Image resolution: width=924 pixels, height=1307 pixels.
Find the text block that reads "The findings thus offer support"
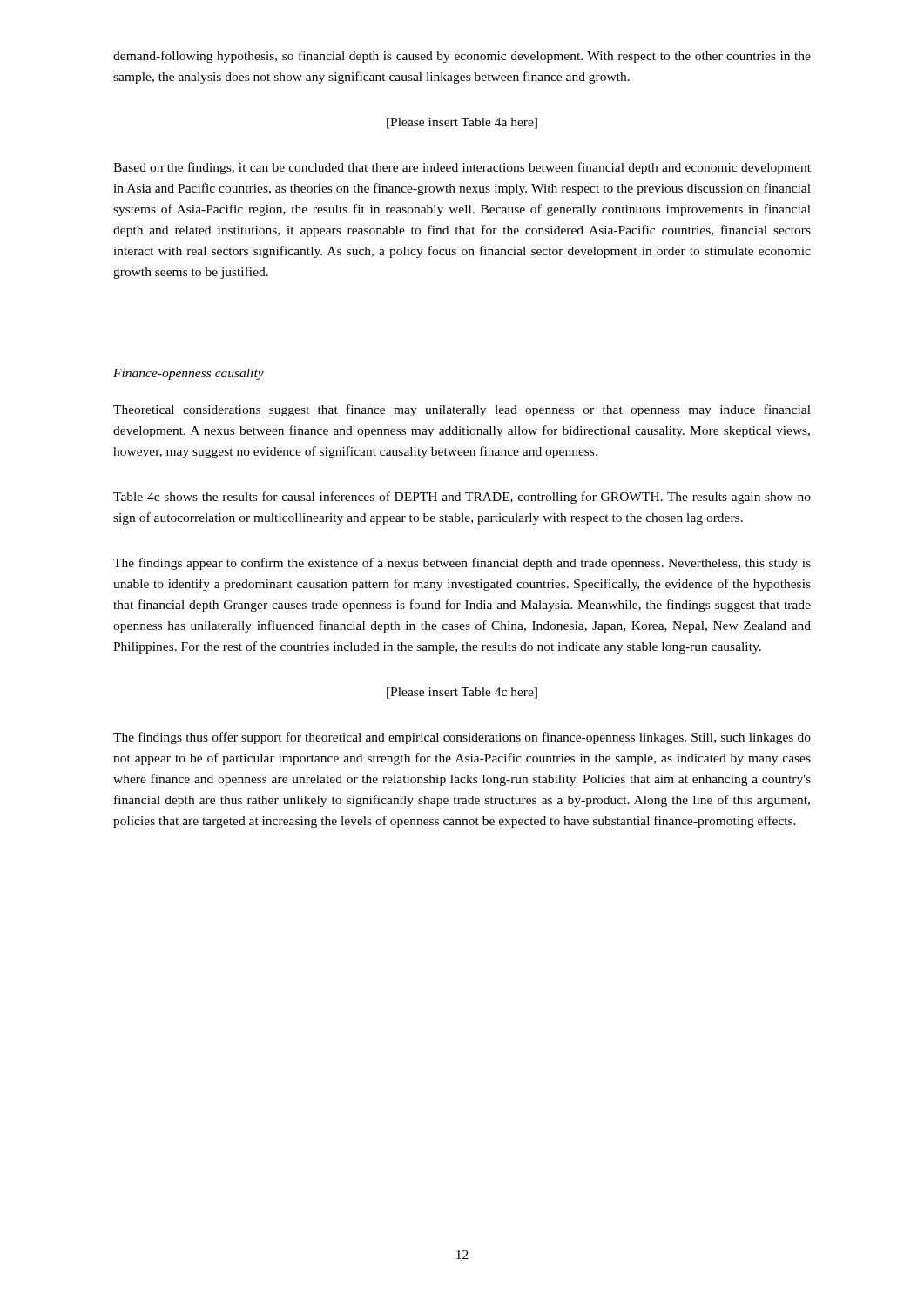462,779
